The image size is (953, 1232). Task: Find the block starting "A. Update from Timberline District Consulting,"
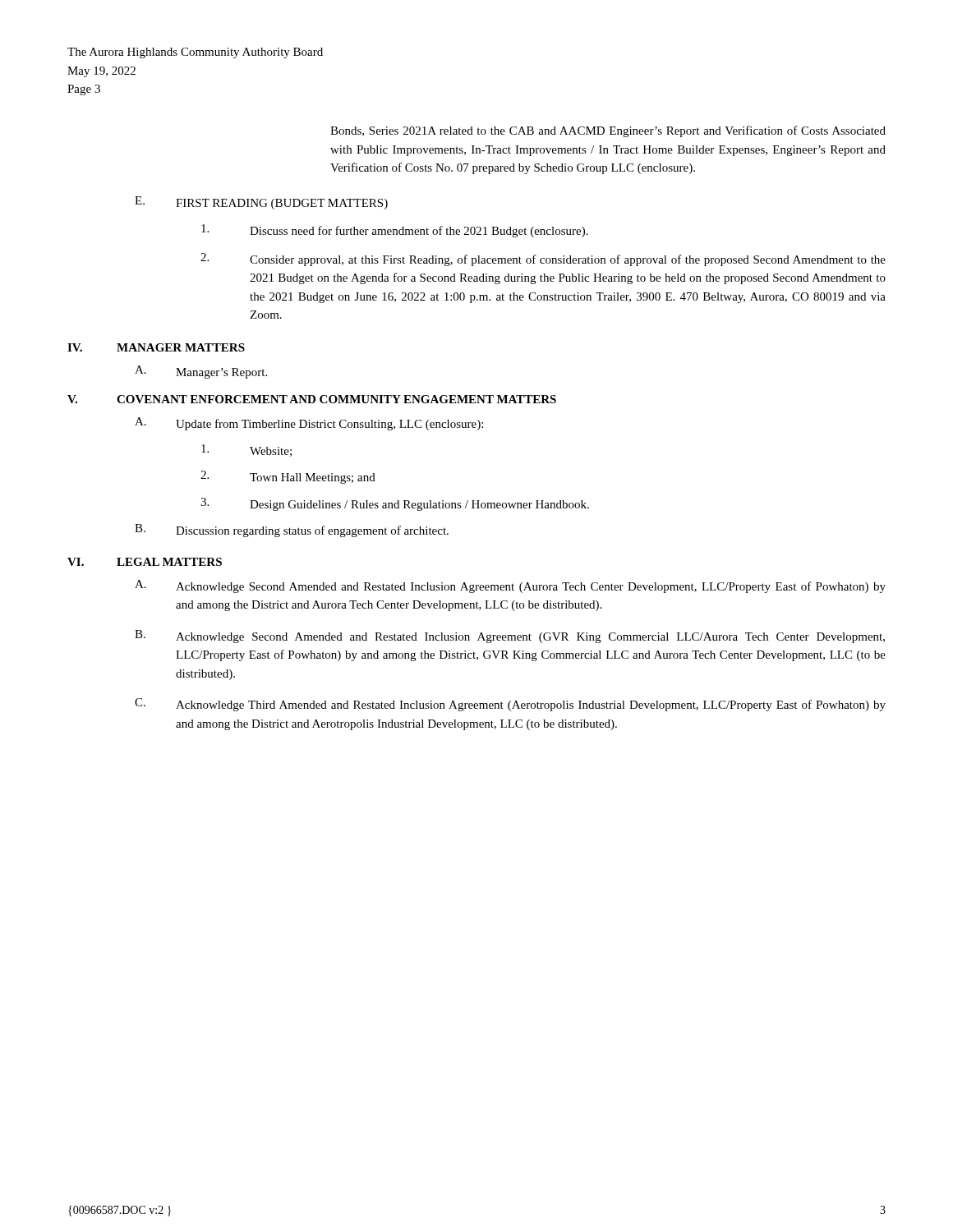[x=309, y=424]
